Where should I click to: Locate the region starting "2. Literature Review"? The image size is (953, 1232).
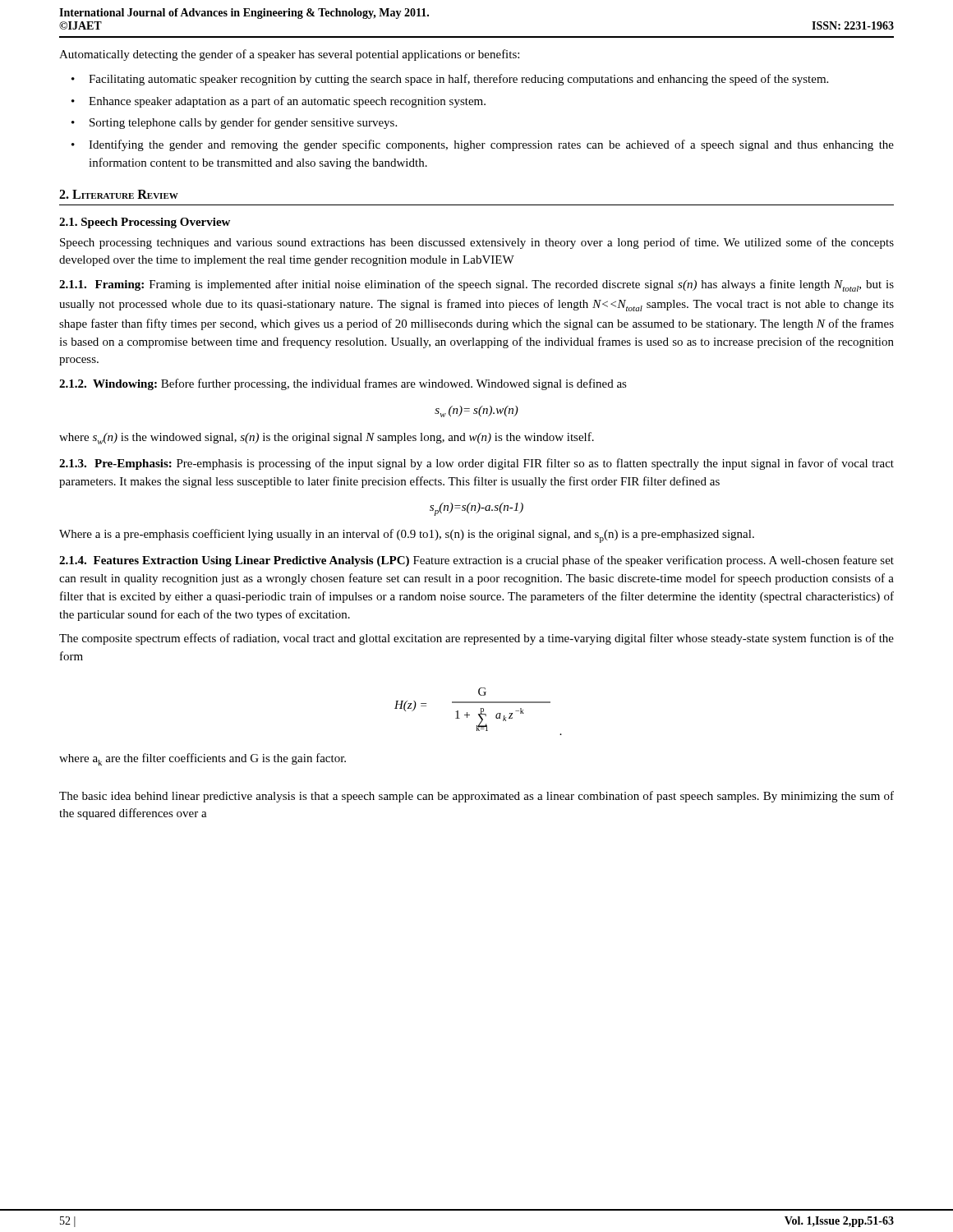[119, 194]
